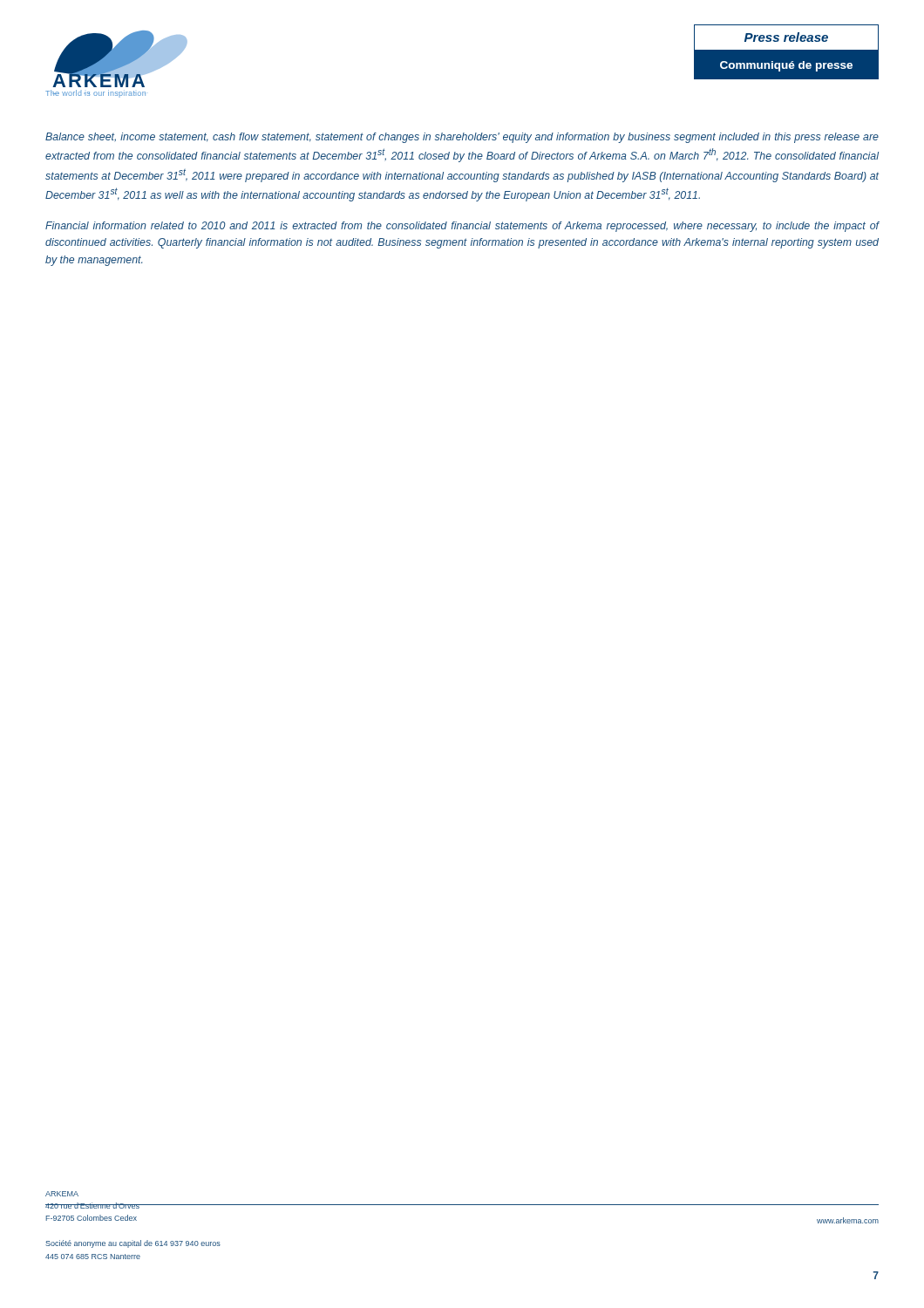
Task: Select the text block containing "Financial information related"
Action: pyautogui.click(x=462, y=243)
